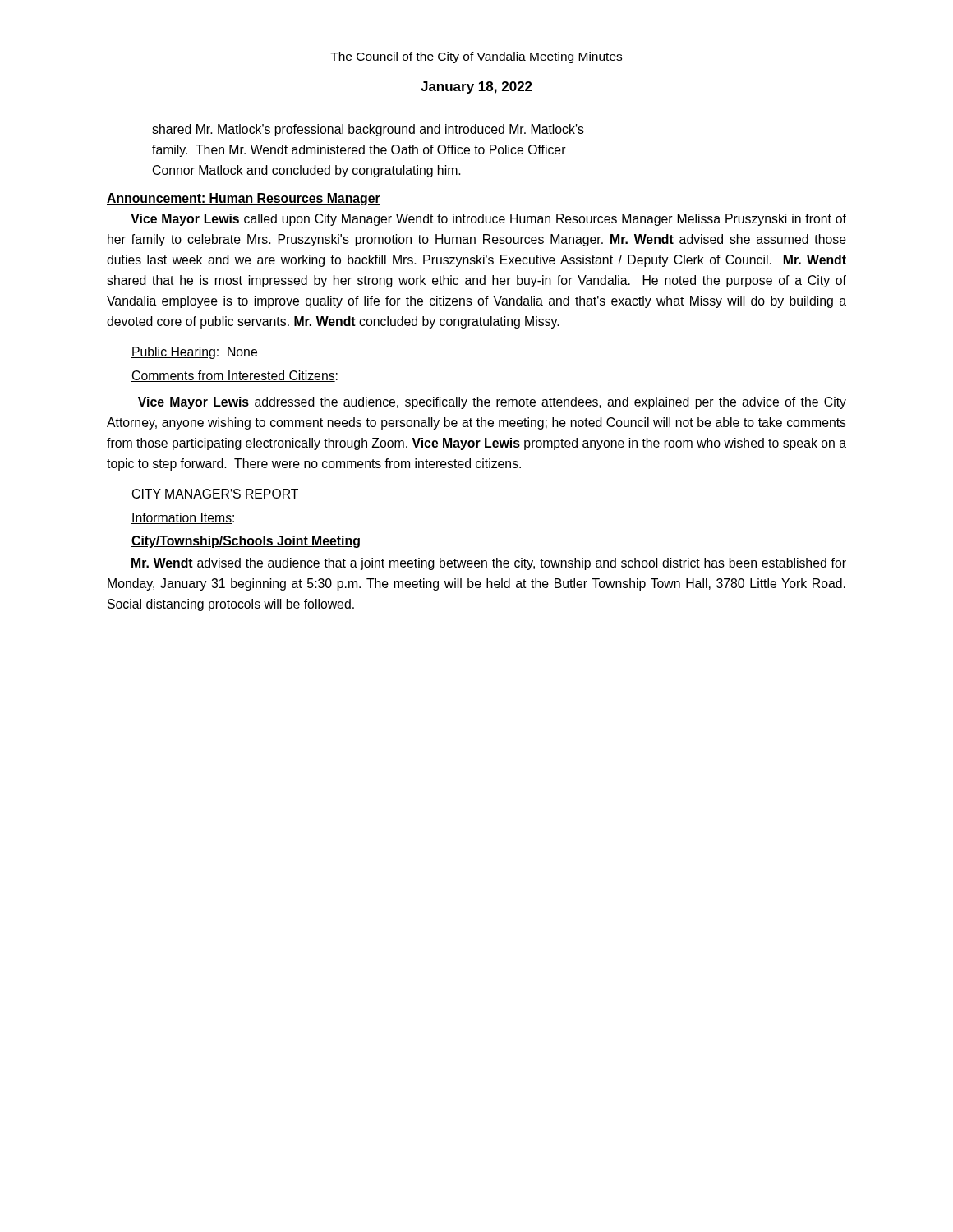Select the region starting "City/Township/Schools Joint Meeting"
The height and width of the screenshot is (1232, 953).
pos(246,541)
